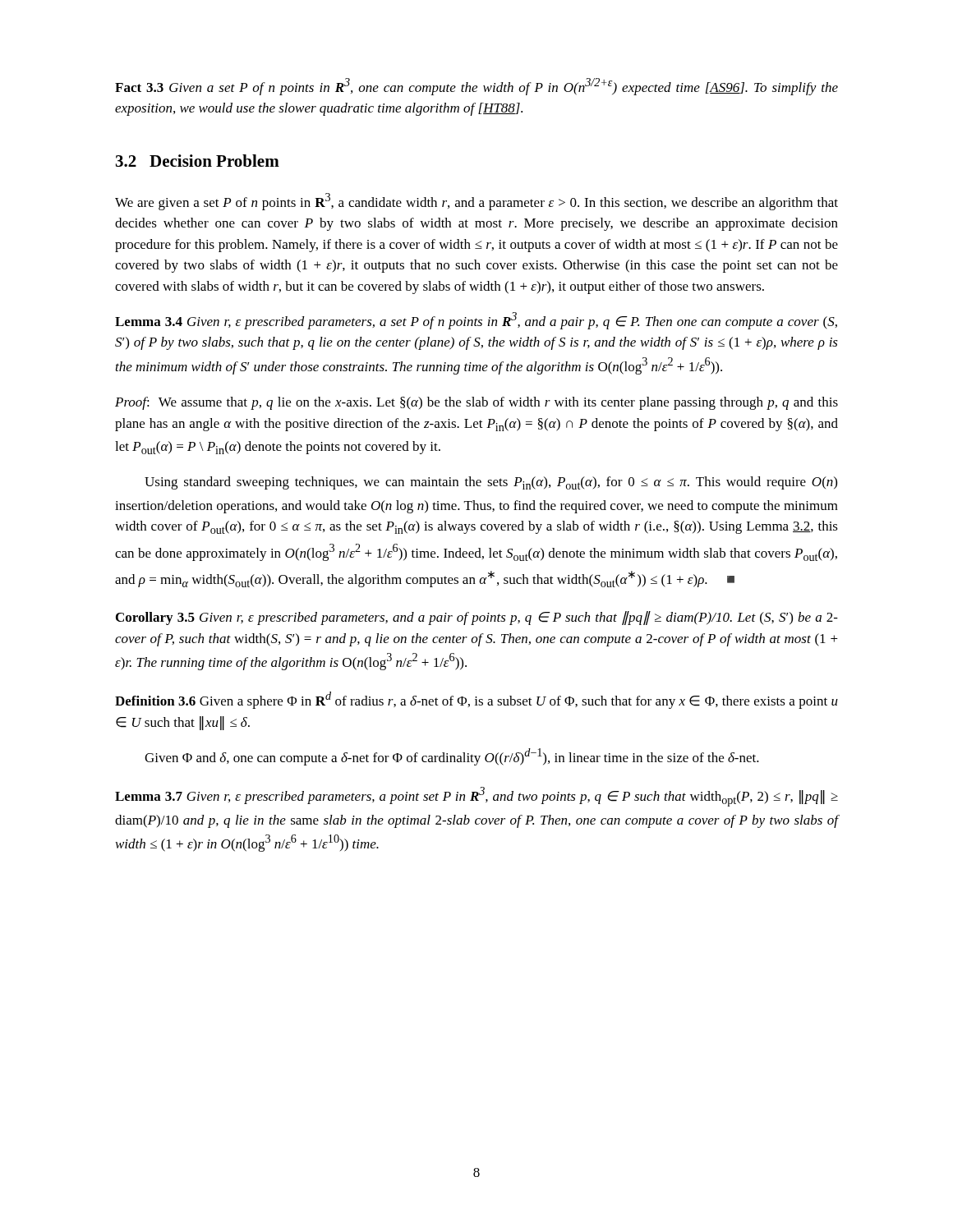
Task: Point to the block beginning "We are given a set P of"
Action: pyautogui.click(x=476, y=243)
